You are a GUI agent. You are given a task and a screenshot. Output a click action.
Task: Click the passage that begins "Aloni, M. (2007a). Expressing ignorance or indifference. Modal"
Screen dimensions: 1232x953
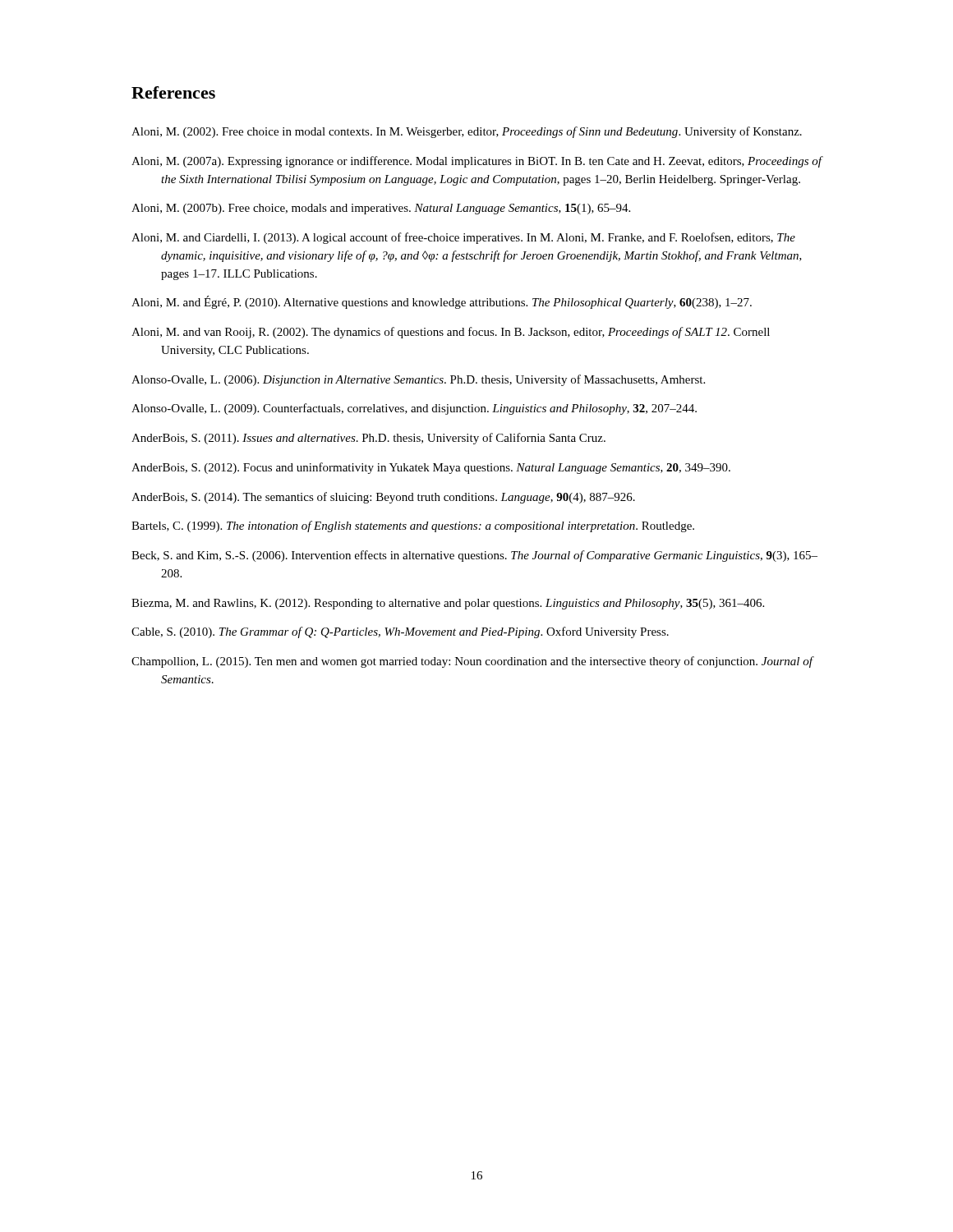(476, 170)
